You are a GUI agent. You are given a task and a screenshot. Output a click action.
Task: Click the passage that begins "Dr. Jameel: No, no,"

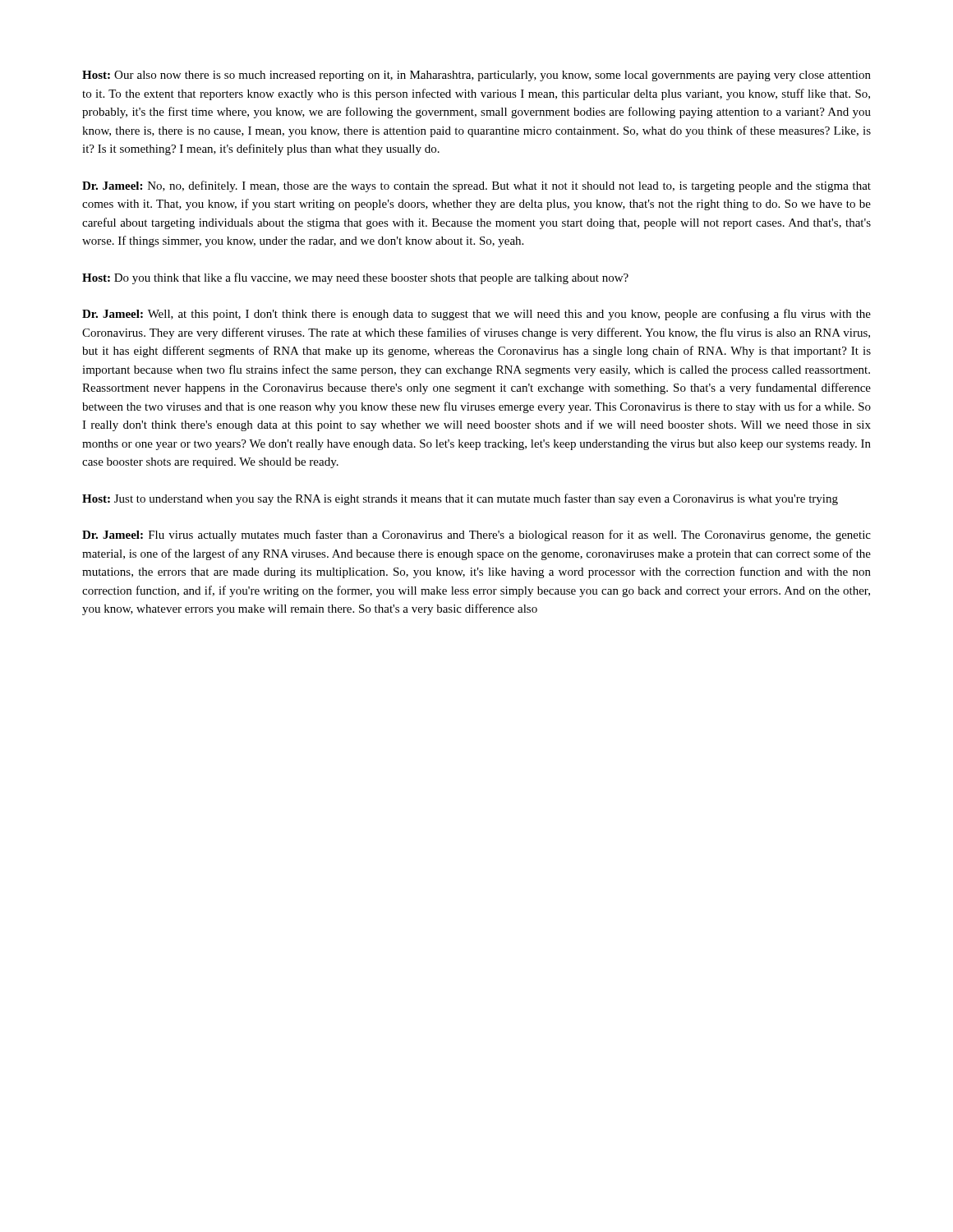[x=476, y=213]
